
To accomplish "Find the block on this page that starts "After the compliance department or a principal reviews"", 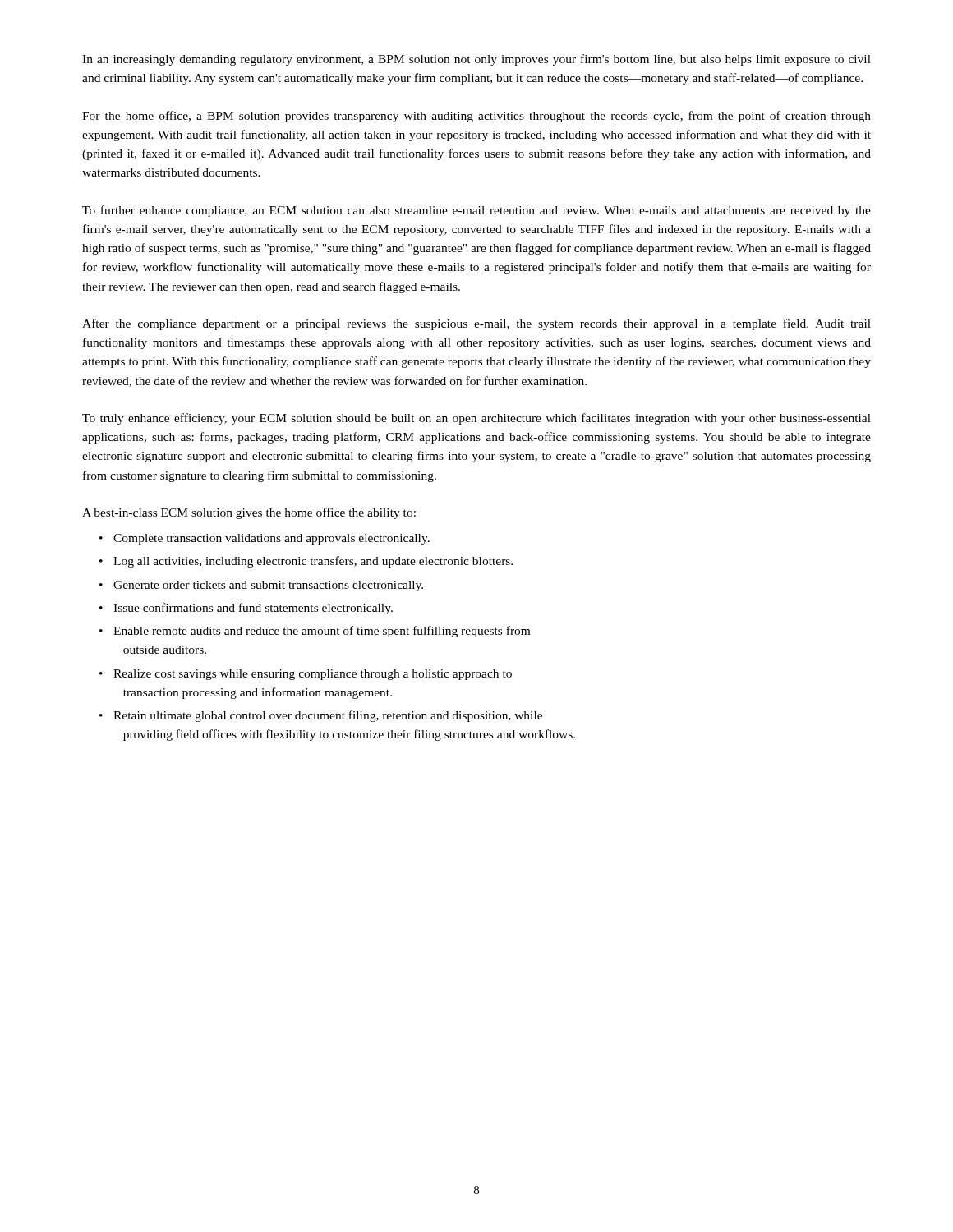I will pos(476,352).
